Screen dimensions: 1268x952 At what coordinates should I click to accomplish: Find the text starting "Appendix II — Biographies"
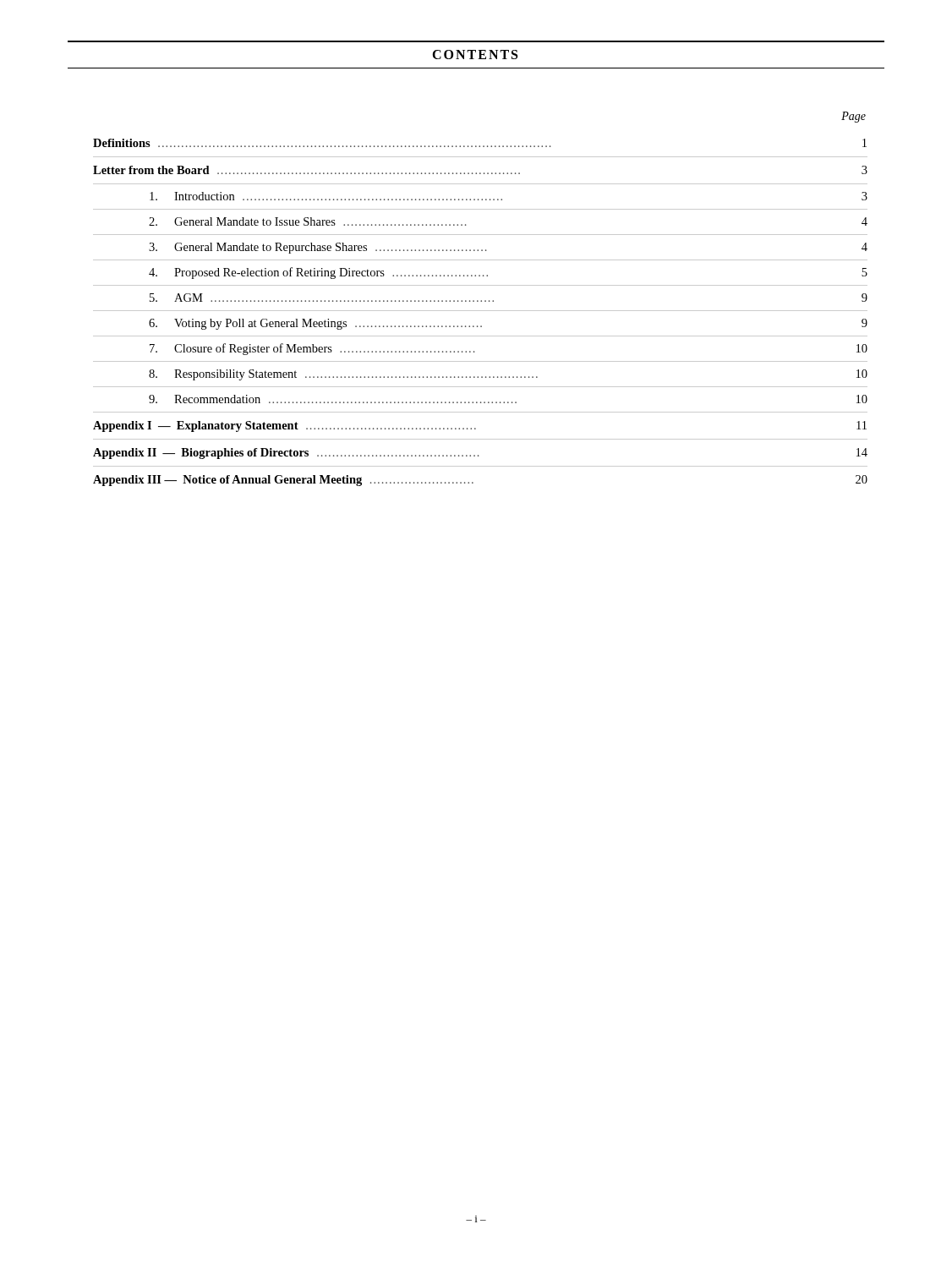coord(480,453)
